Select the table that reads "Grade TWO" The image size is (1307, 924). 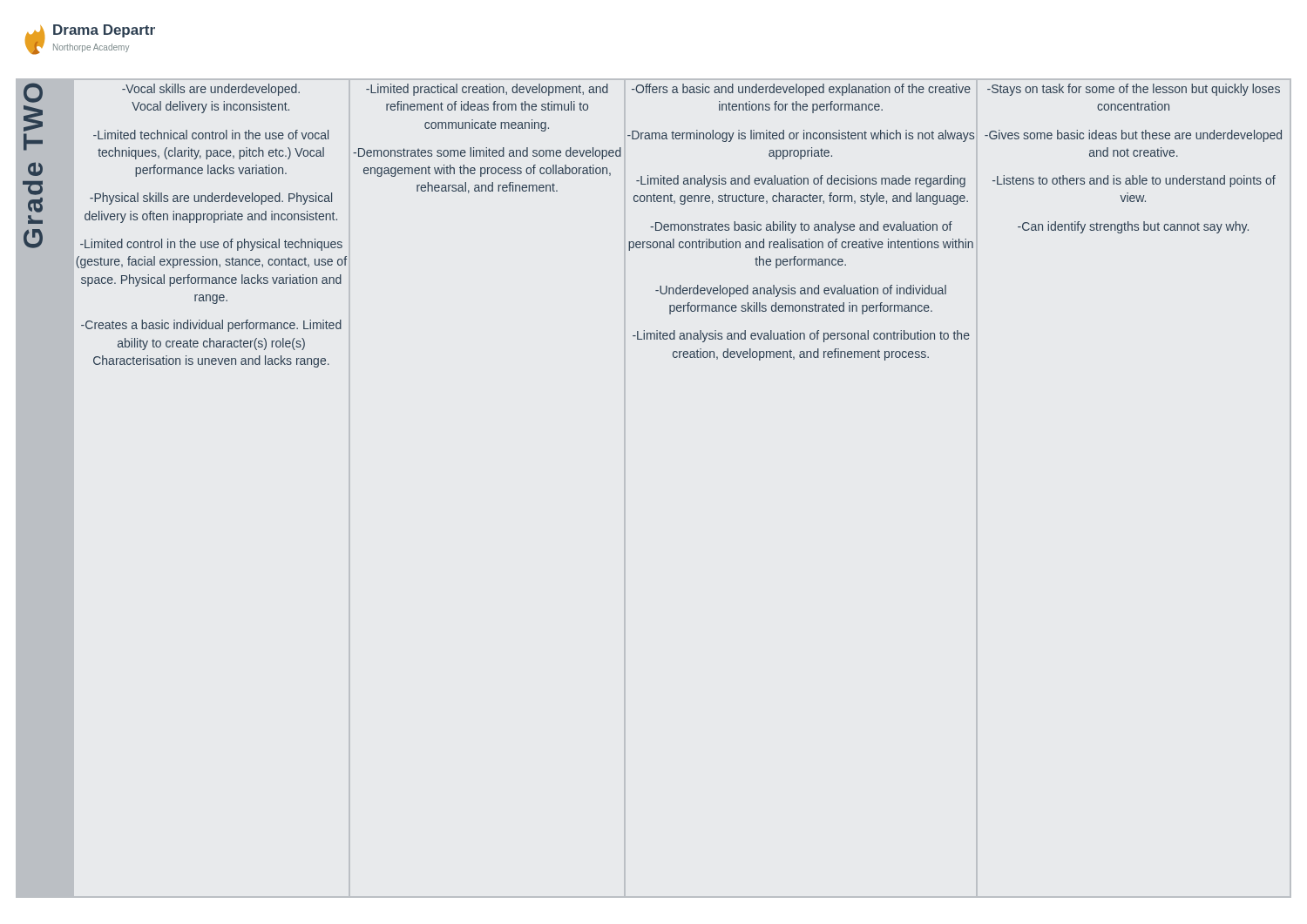[x=654, y=488]
